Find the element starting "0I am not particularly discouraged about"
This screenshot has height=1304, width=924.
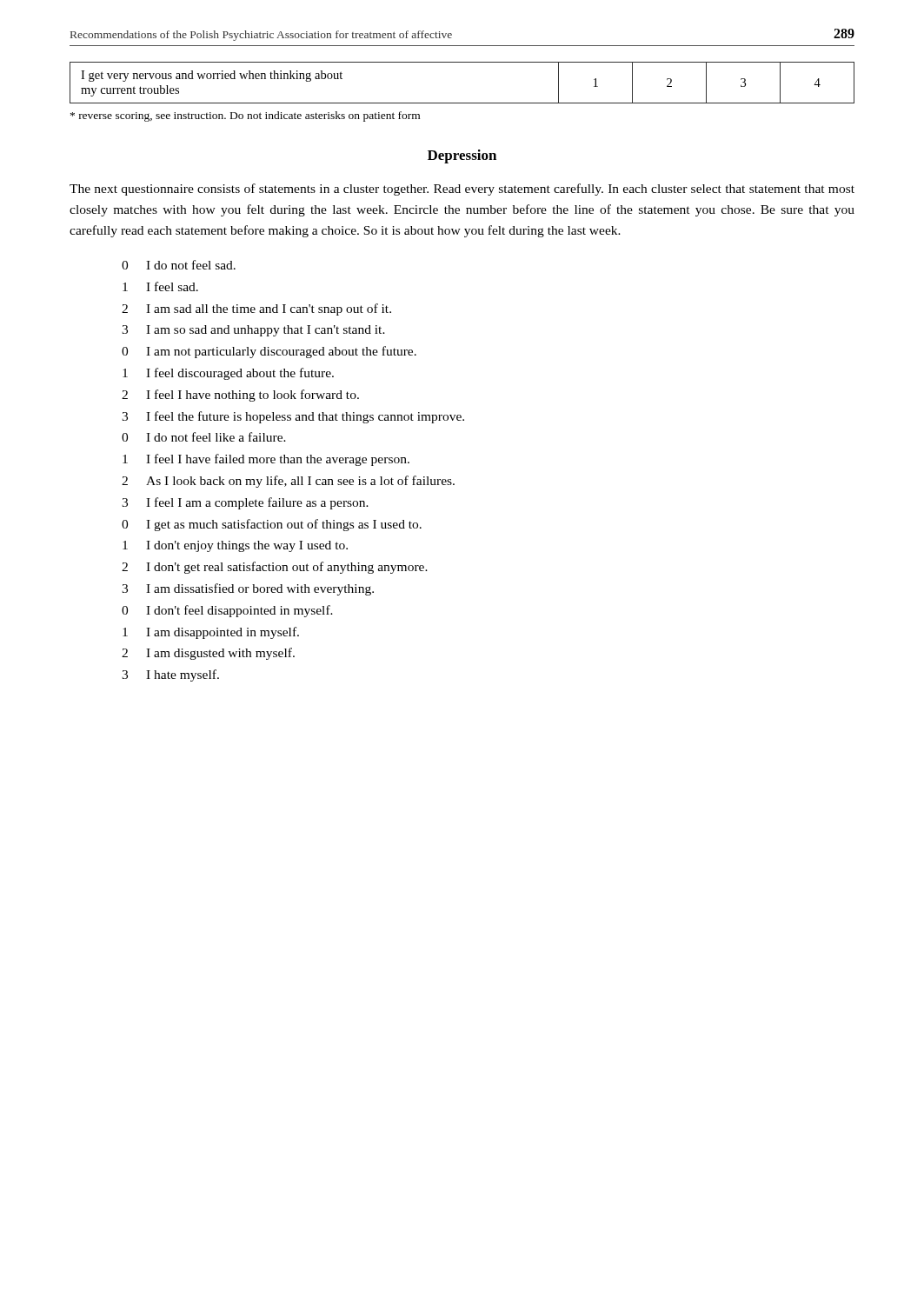[x=269, y=352]
